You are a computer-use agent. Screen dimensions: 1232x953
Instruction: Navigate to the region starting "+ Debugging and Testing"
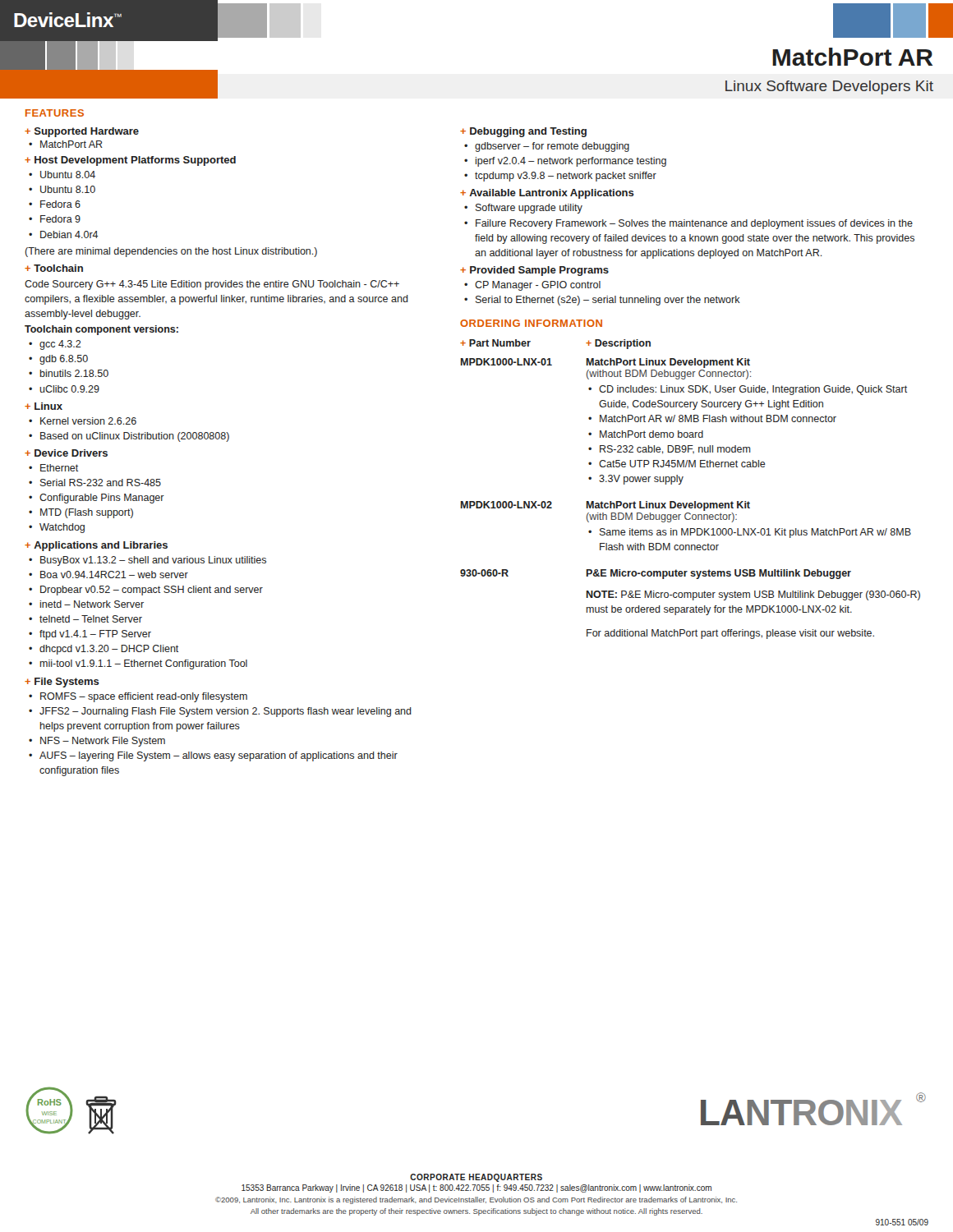523,132
